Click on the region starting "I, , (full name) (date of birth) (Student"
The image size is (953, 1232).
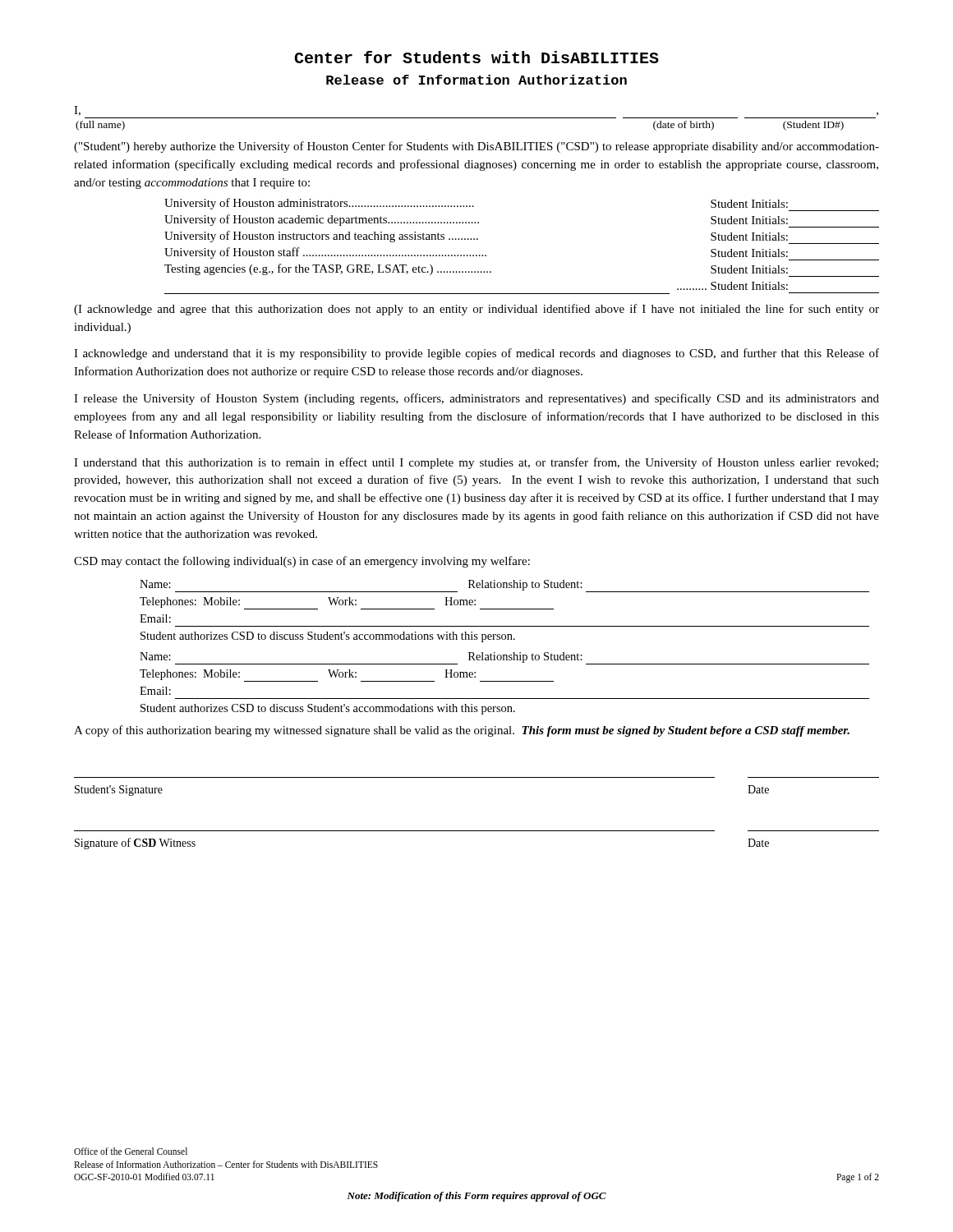[x=476, y=148]
